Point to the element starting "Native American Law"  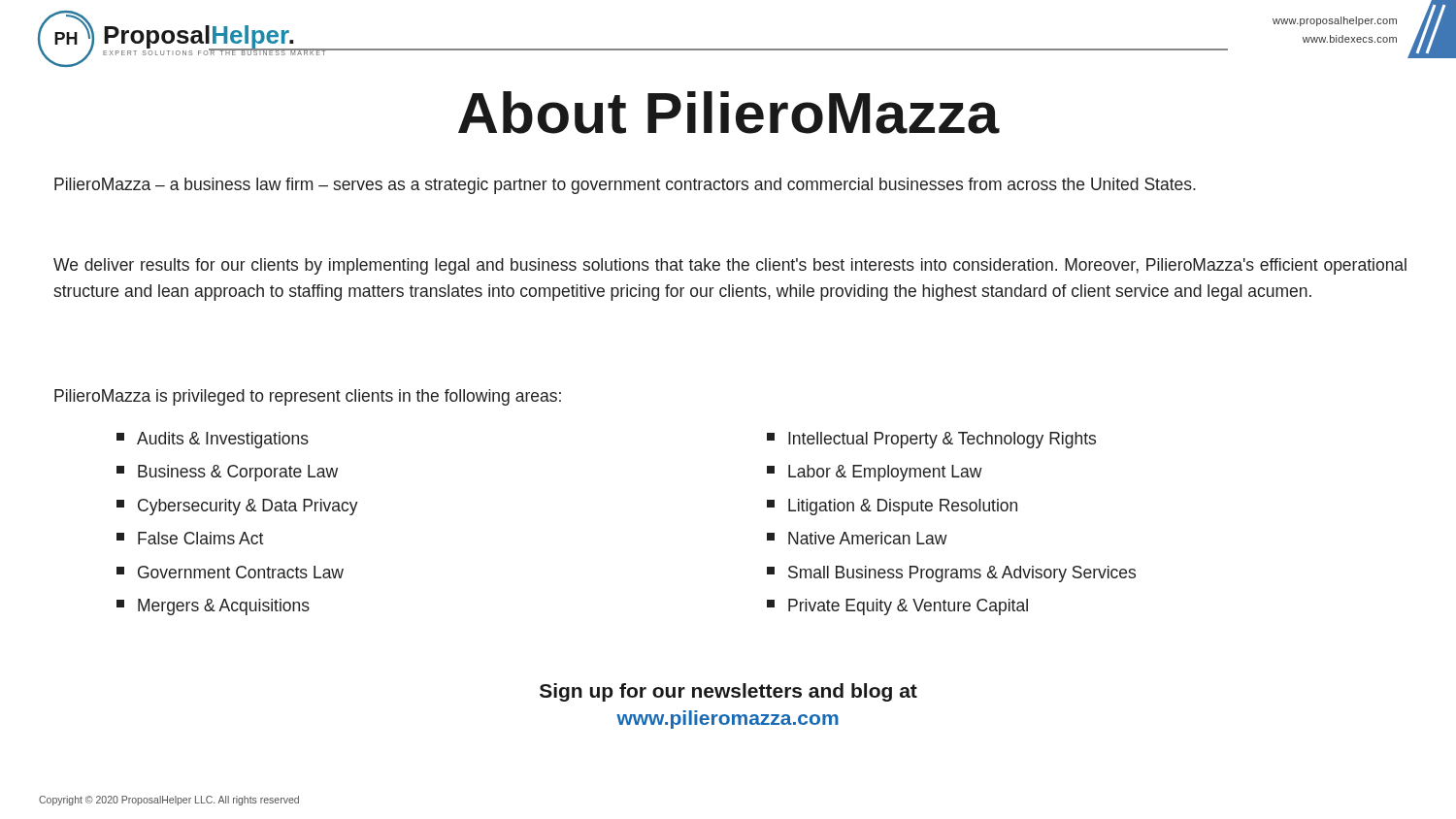857,539
